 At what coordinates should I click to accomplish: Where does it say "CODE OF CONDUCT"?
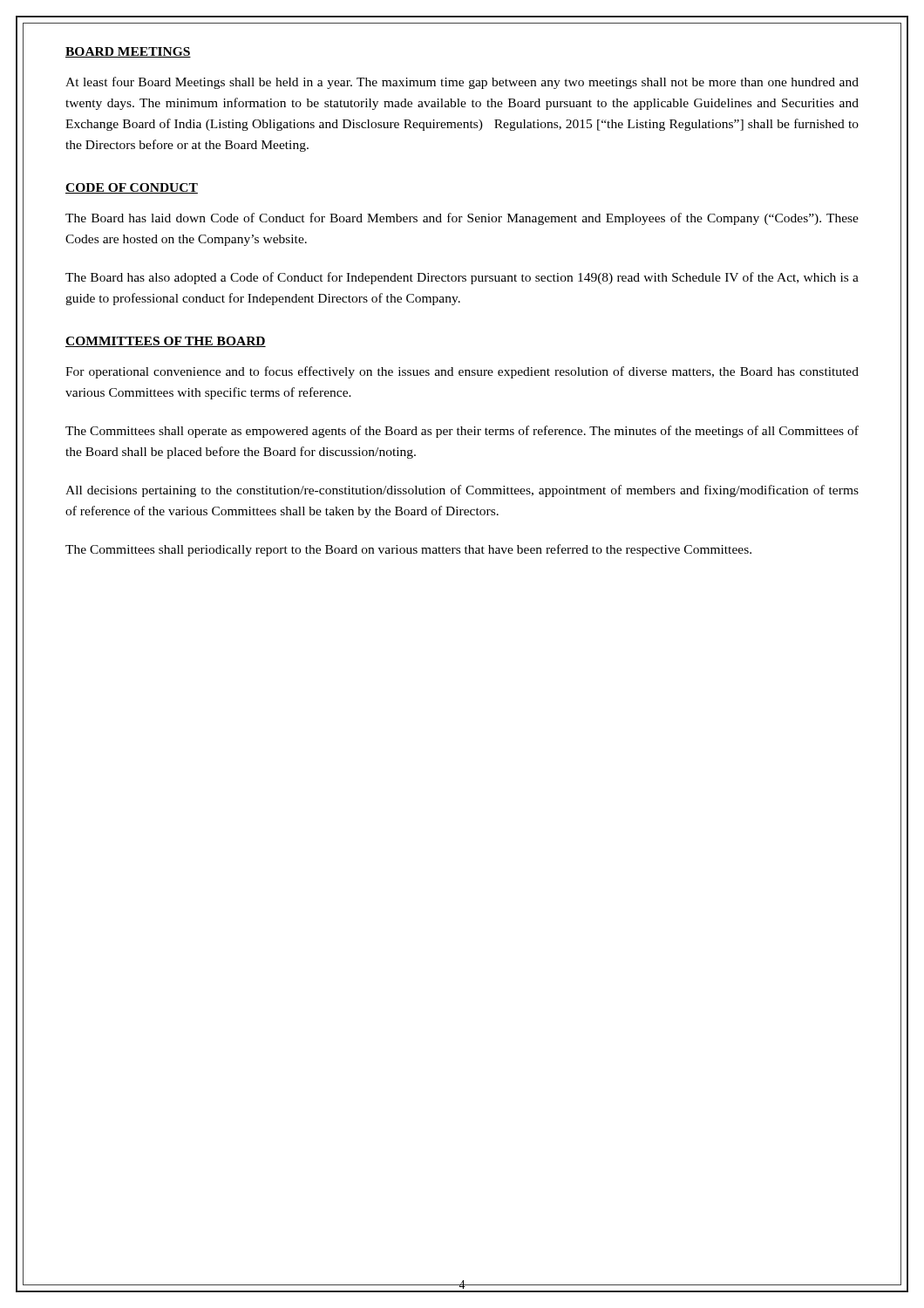(x=132, y=187)
